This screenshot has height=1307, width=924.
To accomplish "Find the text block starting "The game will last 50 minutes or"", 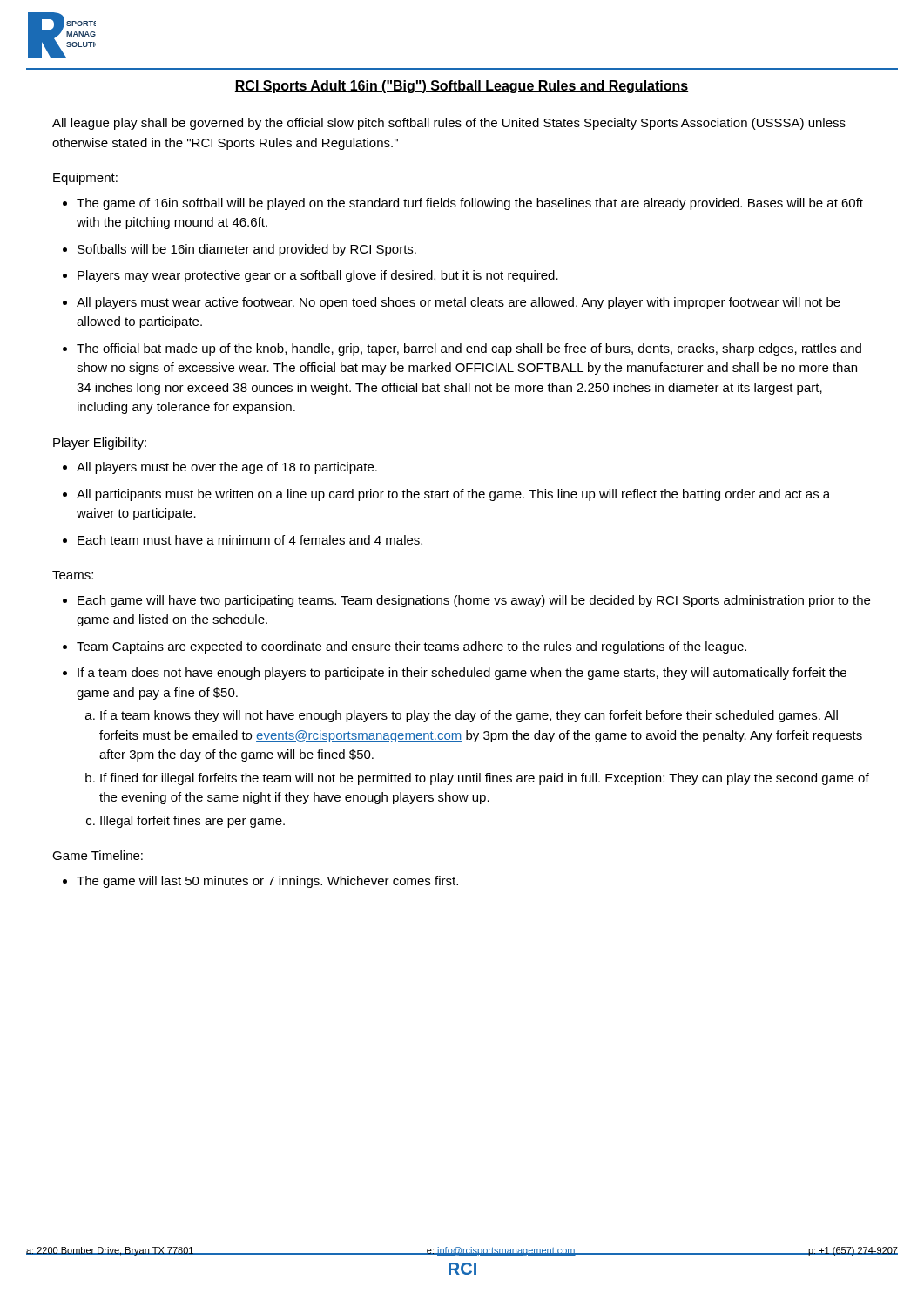I will point(462,881).
